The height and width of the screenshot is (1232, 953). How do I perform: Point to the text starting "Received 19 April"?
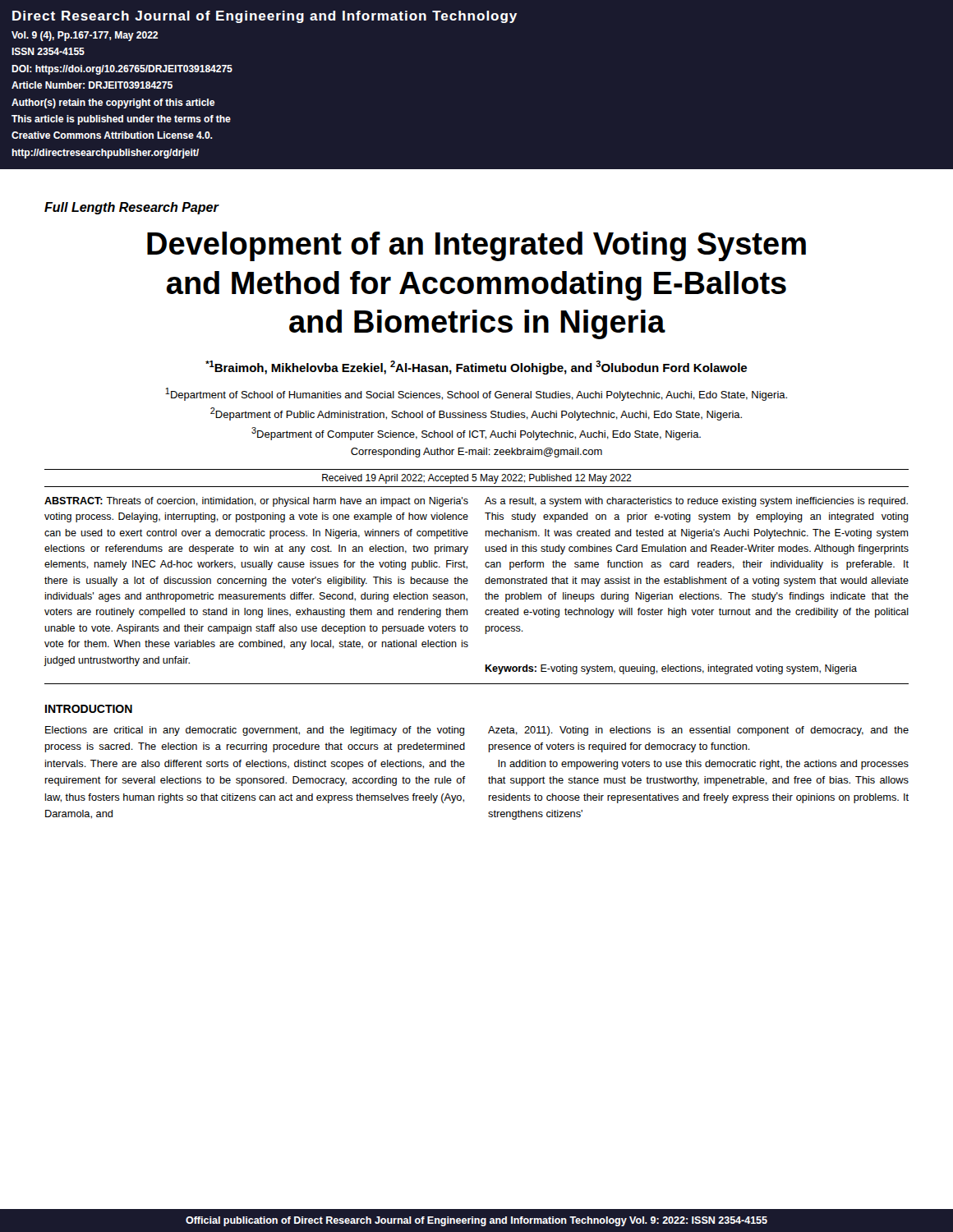pyautogui.click(x=476, y=478)
